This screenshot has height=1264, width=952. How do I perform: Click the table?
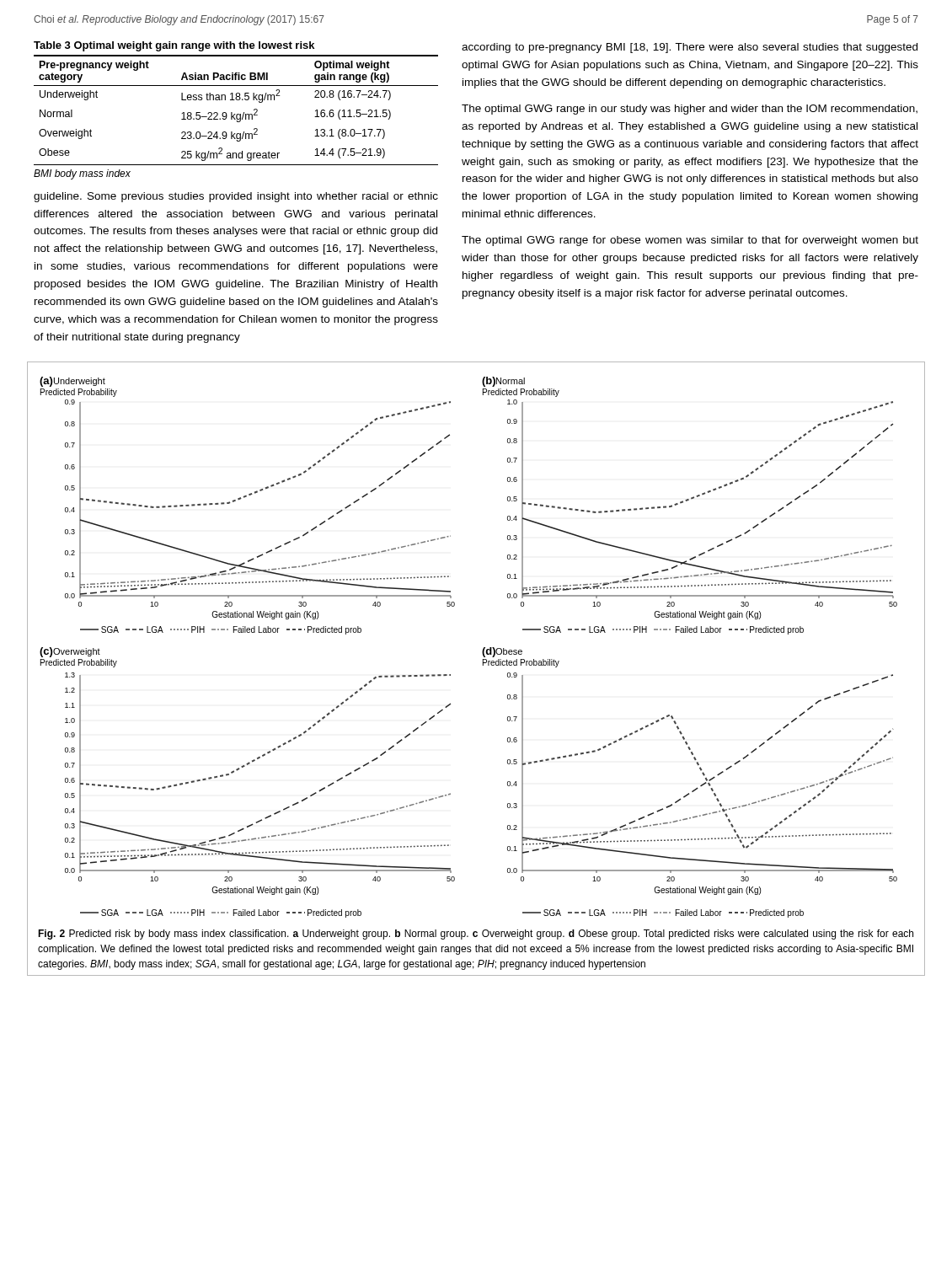pos(236,109)
